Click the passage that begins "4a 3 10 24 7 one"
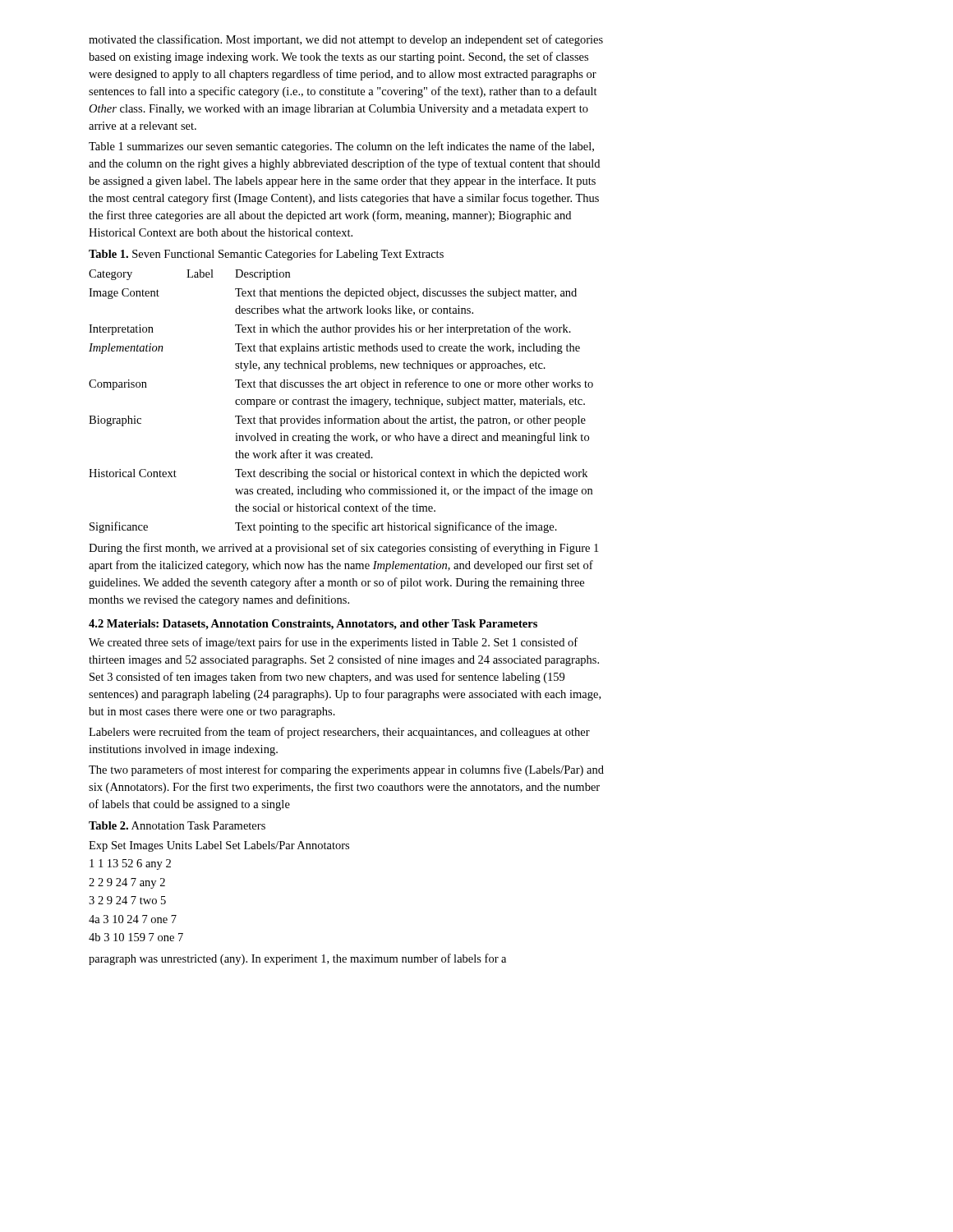The image size is (953, 1232). coord(133,919)
